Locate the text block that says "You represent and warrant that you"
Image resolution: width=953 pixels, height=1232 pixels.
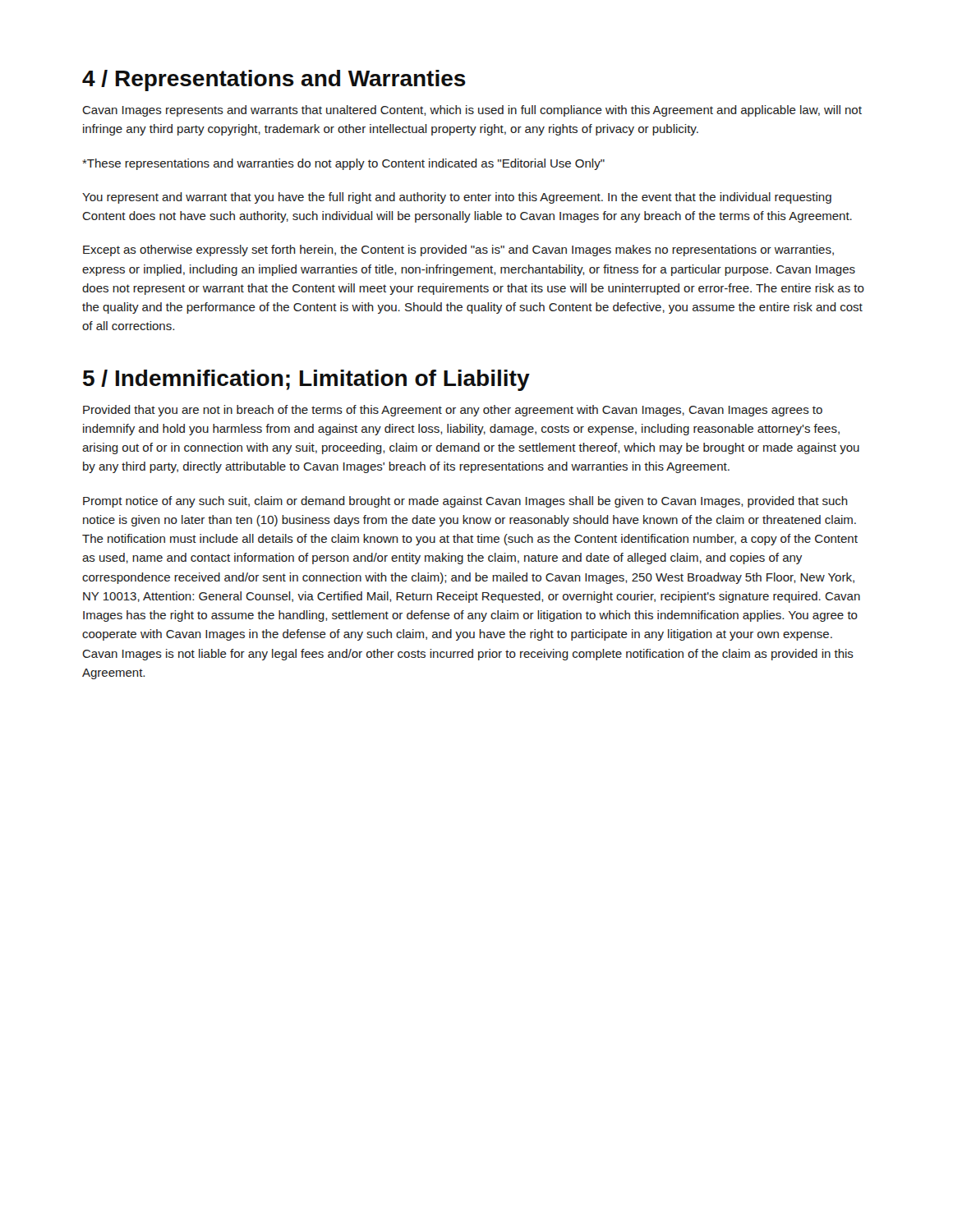[476, 206]
